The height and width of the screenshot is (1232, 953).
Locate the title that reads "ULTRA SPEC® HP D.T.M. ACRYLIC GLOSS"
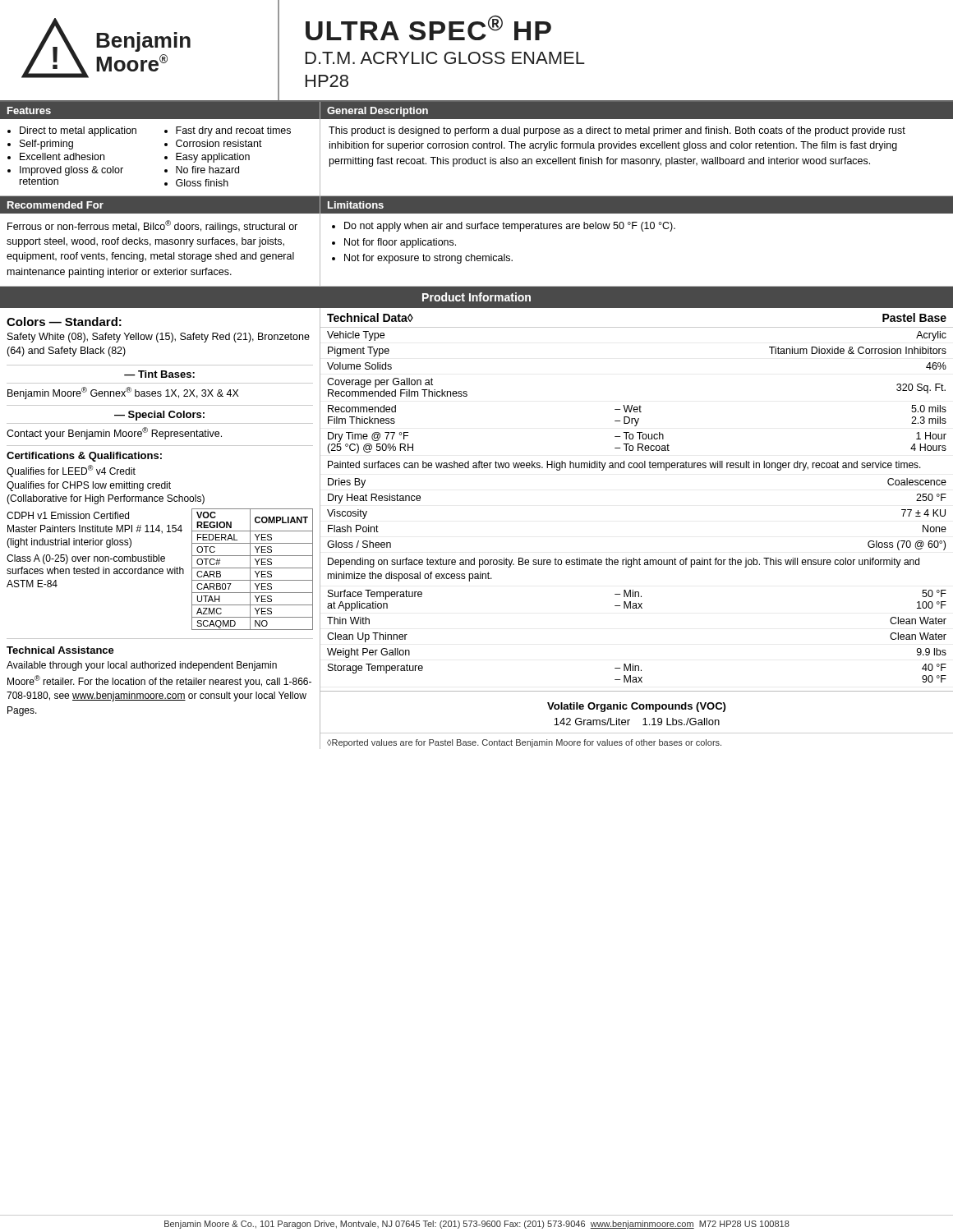(428, 28)
